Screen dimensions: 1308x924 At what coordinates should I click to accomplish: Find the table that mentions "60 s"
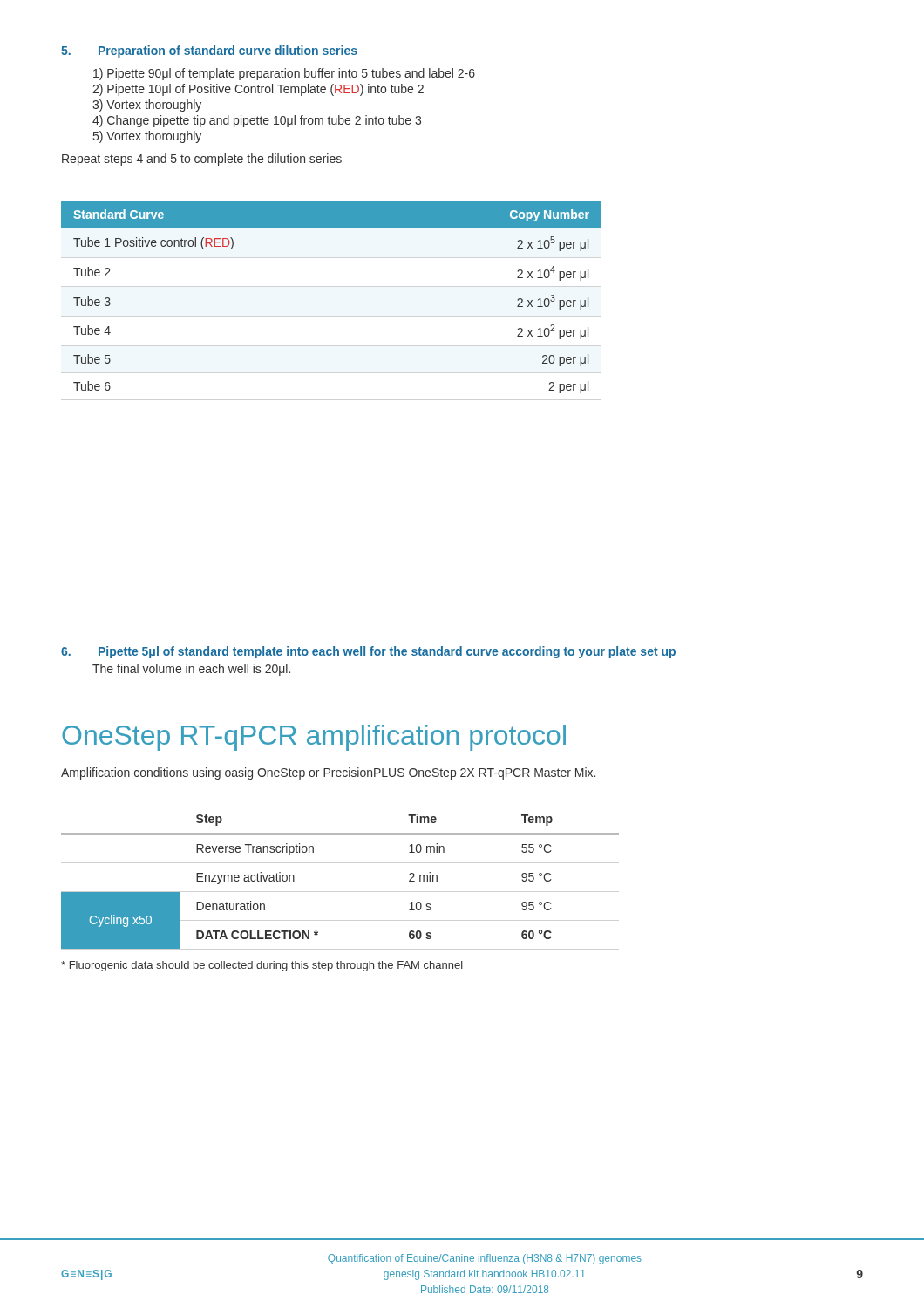(x=462, y=877)
